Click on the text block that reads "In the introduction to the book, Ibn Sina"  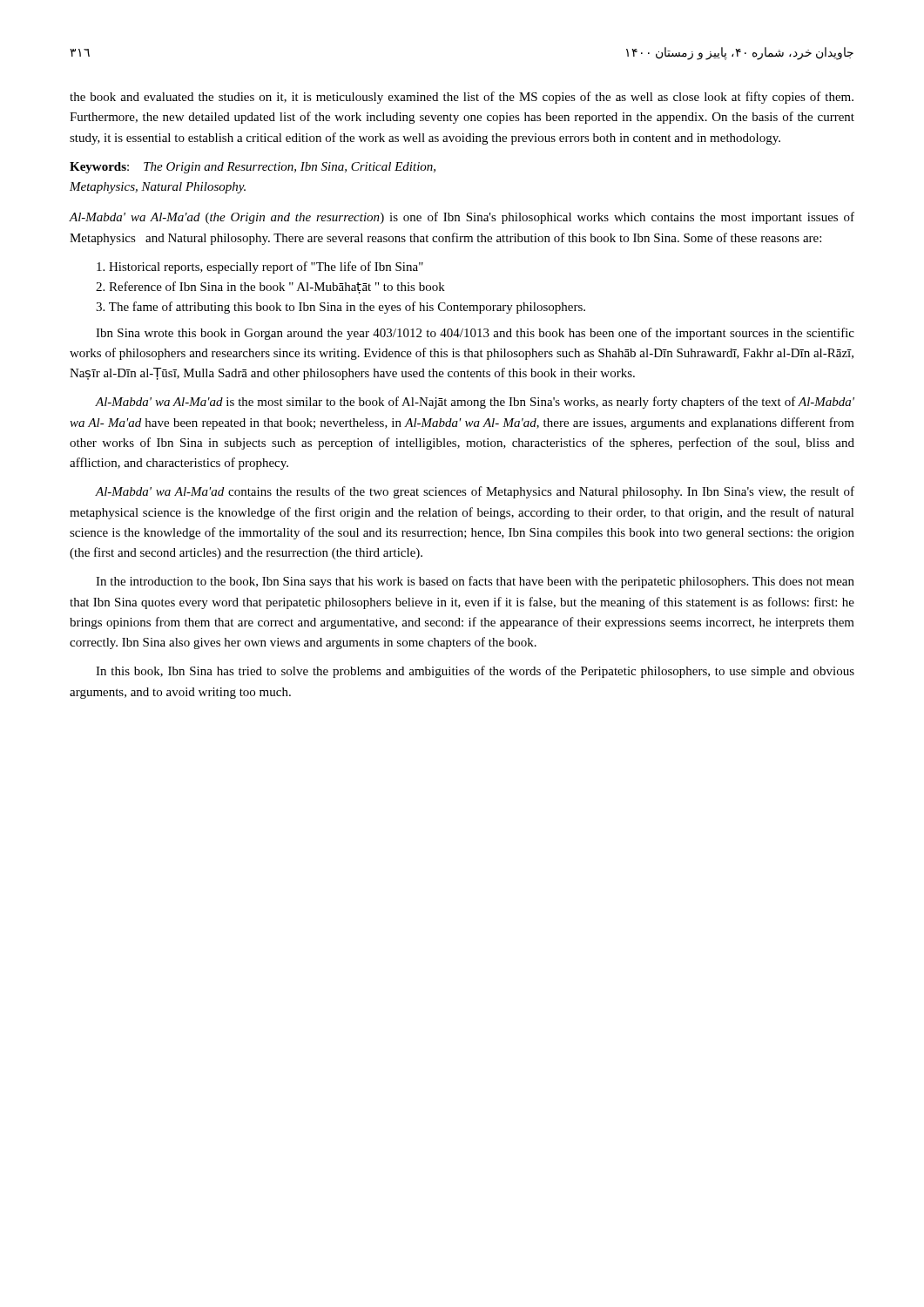click(462, 612)
